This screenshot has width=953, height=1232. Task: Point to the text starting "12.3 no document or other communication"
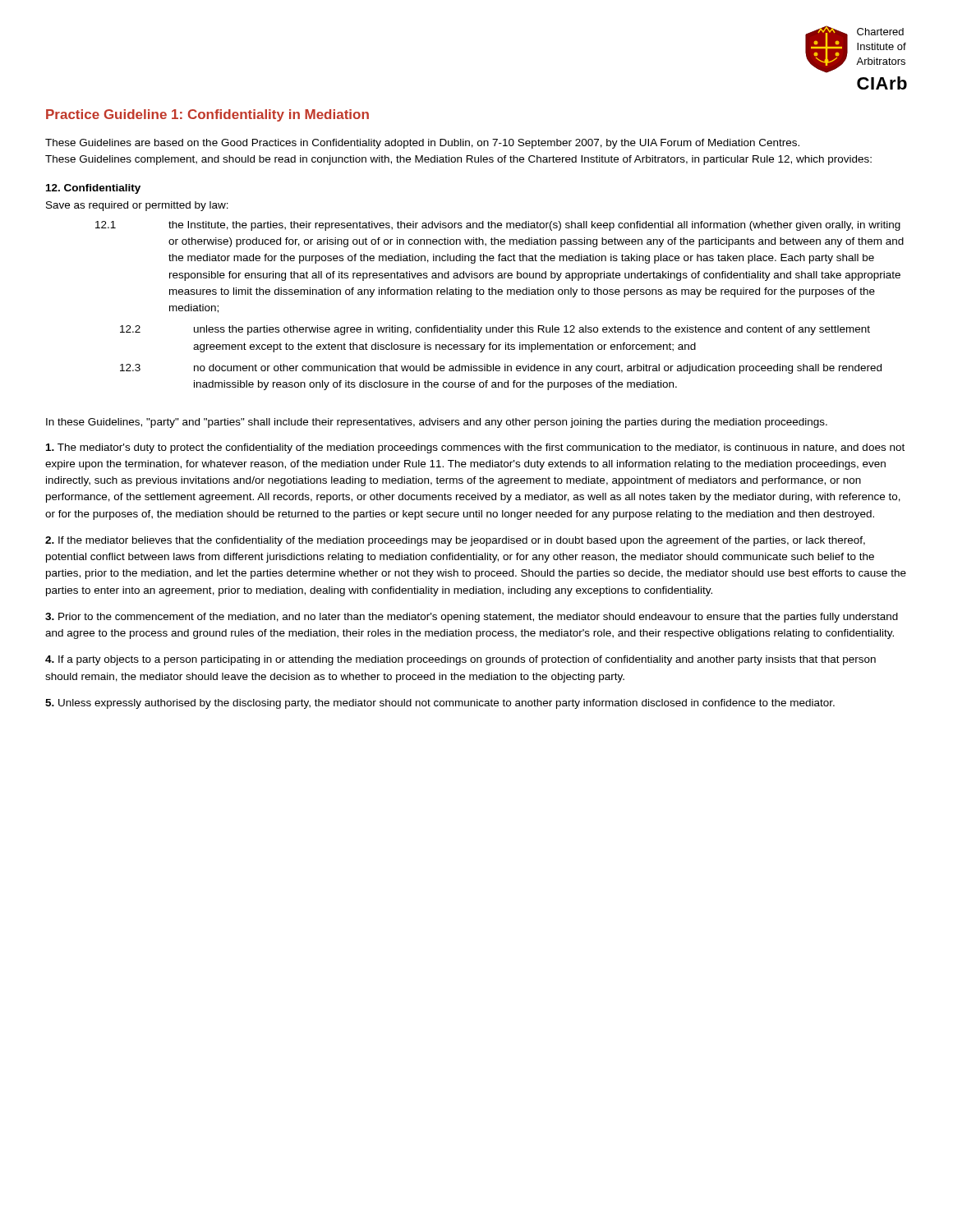pos(476,376)
